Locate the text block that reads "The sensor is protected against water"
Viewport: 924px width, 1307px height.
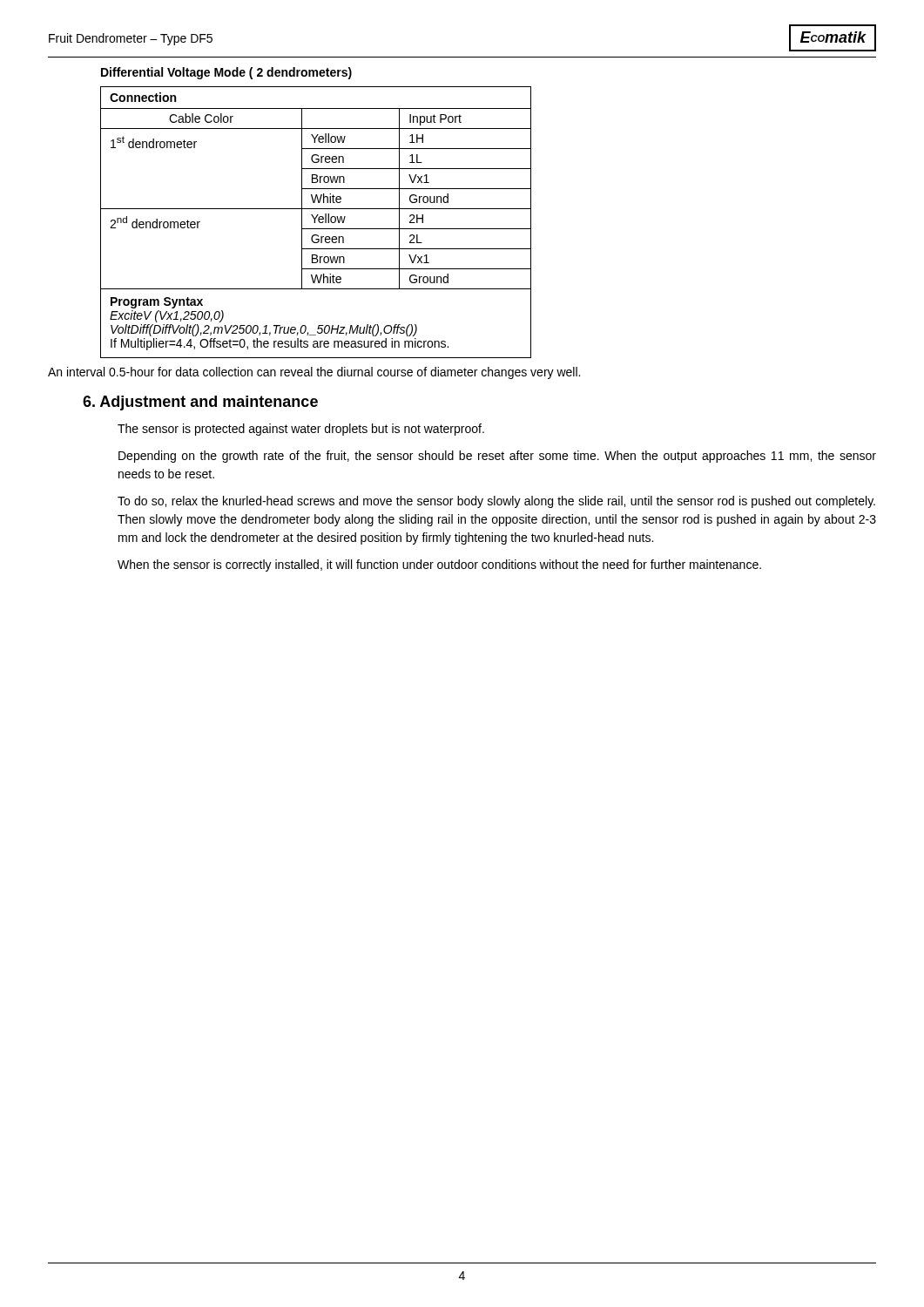(x=301, y=429)
